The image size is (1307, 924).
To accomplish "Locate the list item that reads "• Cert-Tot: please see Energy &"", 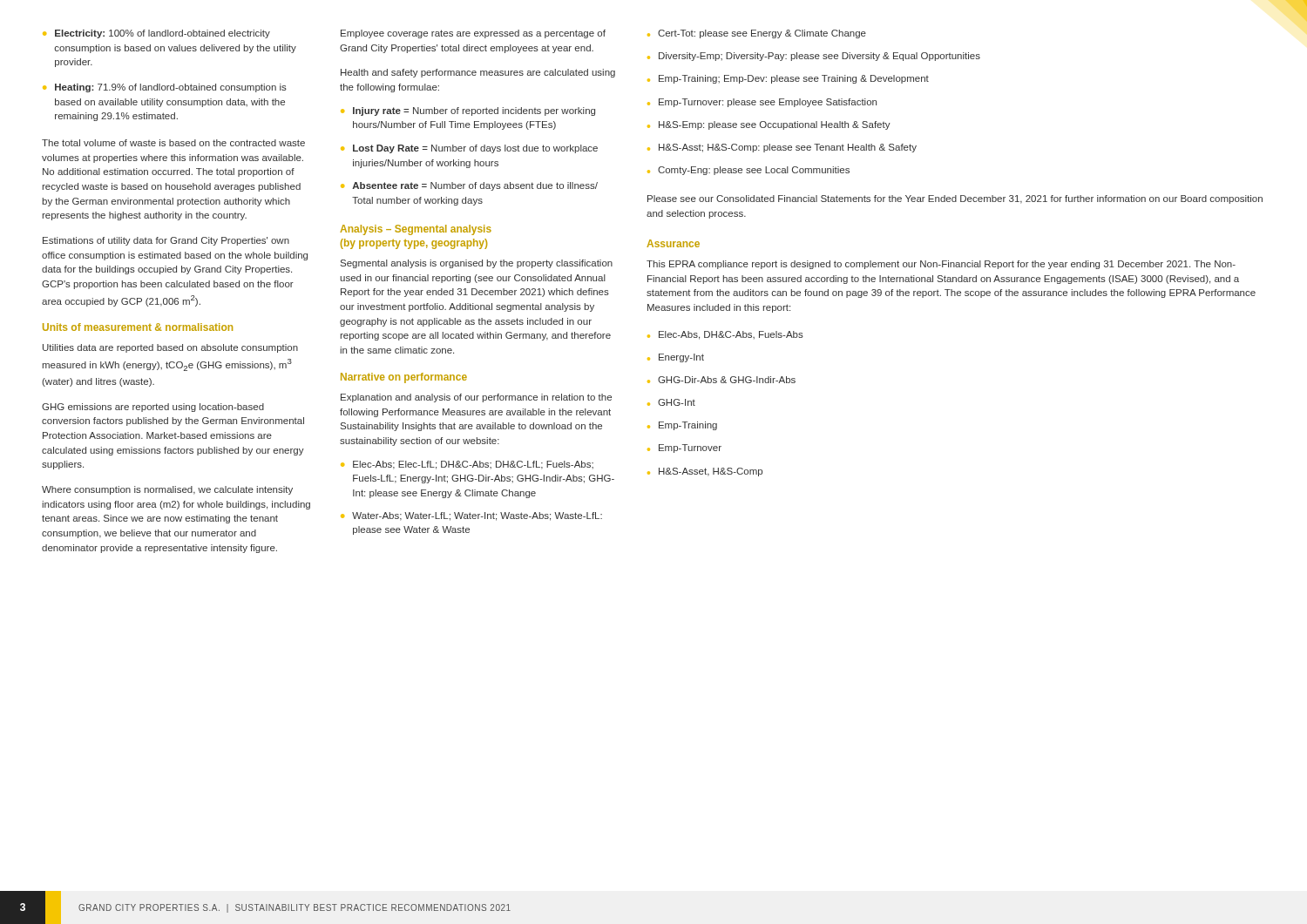I will click(x=756, y=35).
